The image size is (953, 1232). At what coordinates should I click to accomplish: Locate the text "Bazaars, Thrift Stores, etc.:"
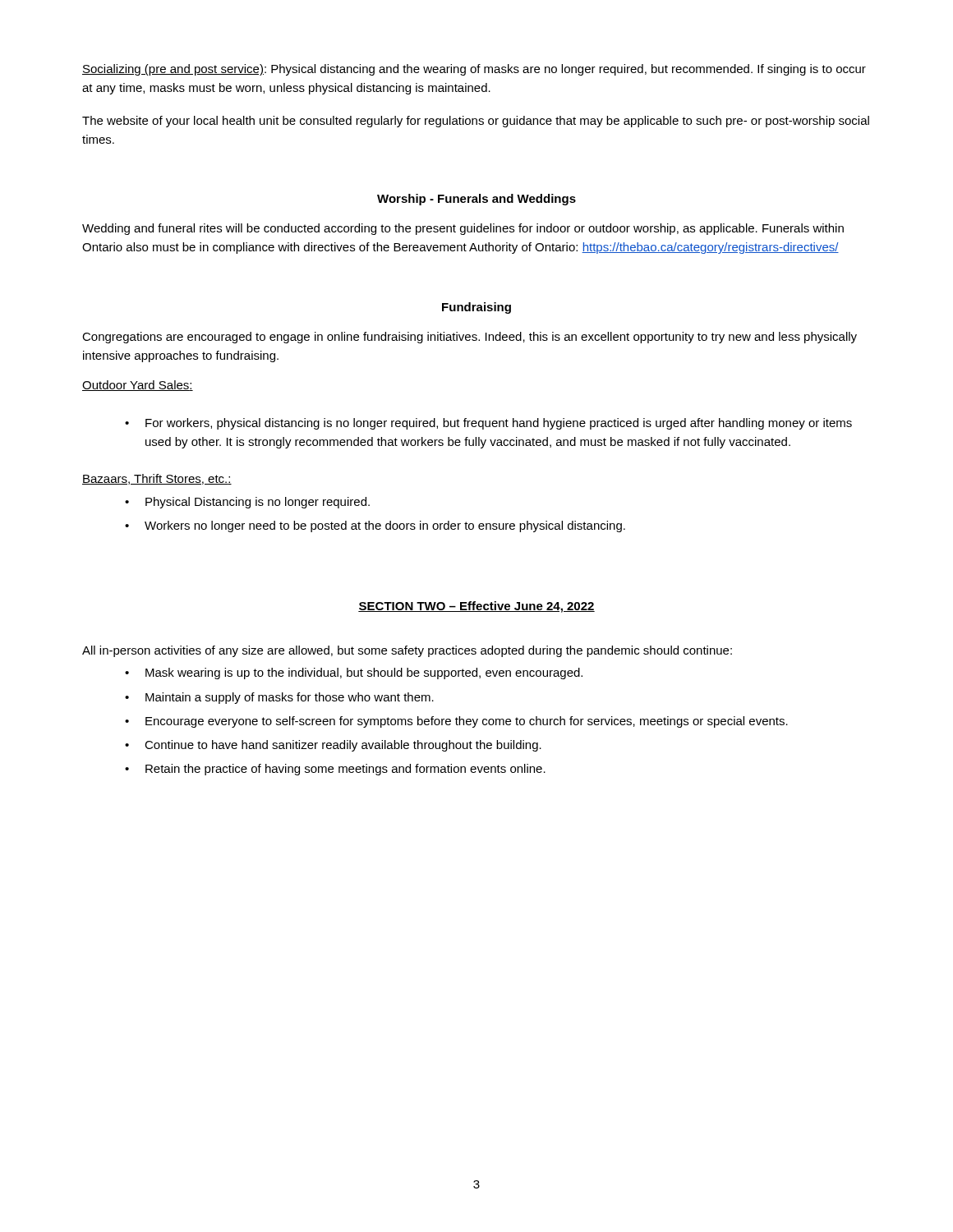coord(157,478)
